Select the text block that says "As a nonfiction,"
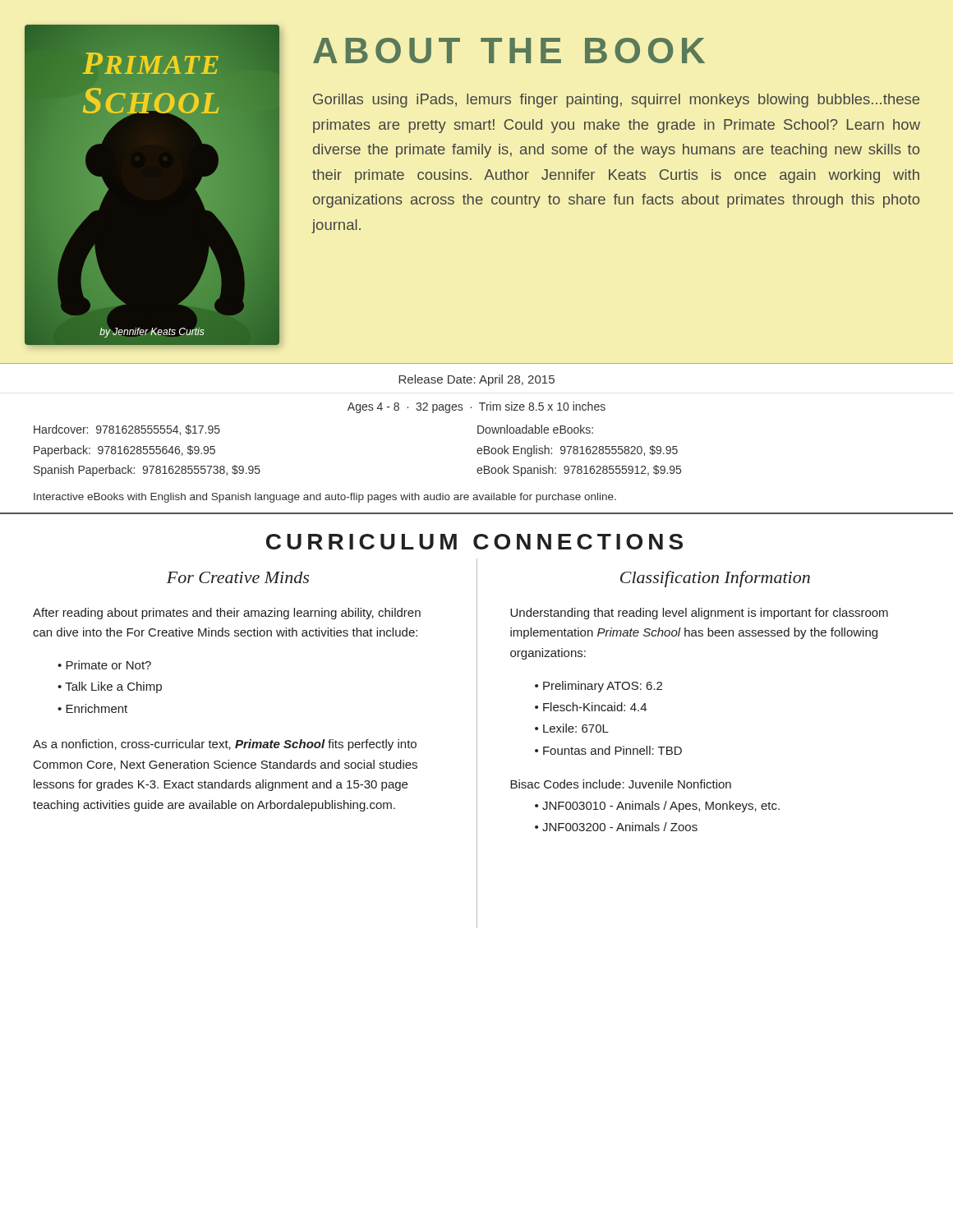The width and height of the screenshot is (953, 1232). 225,774
